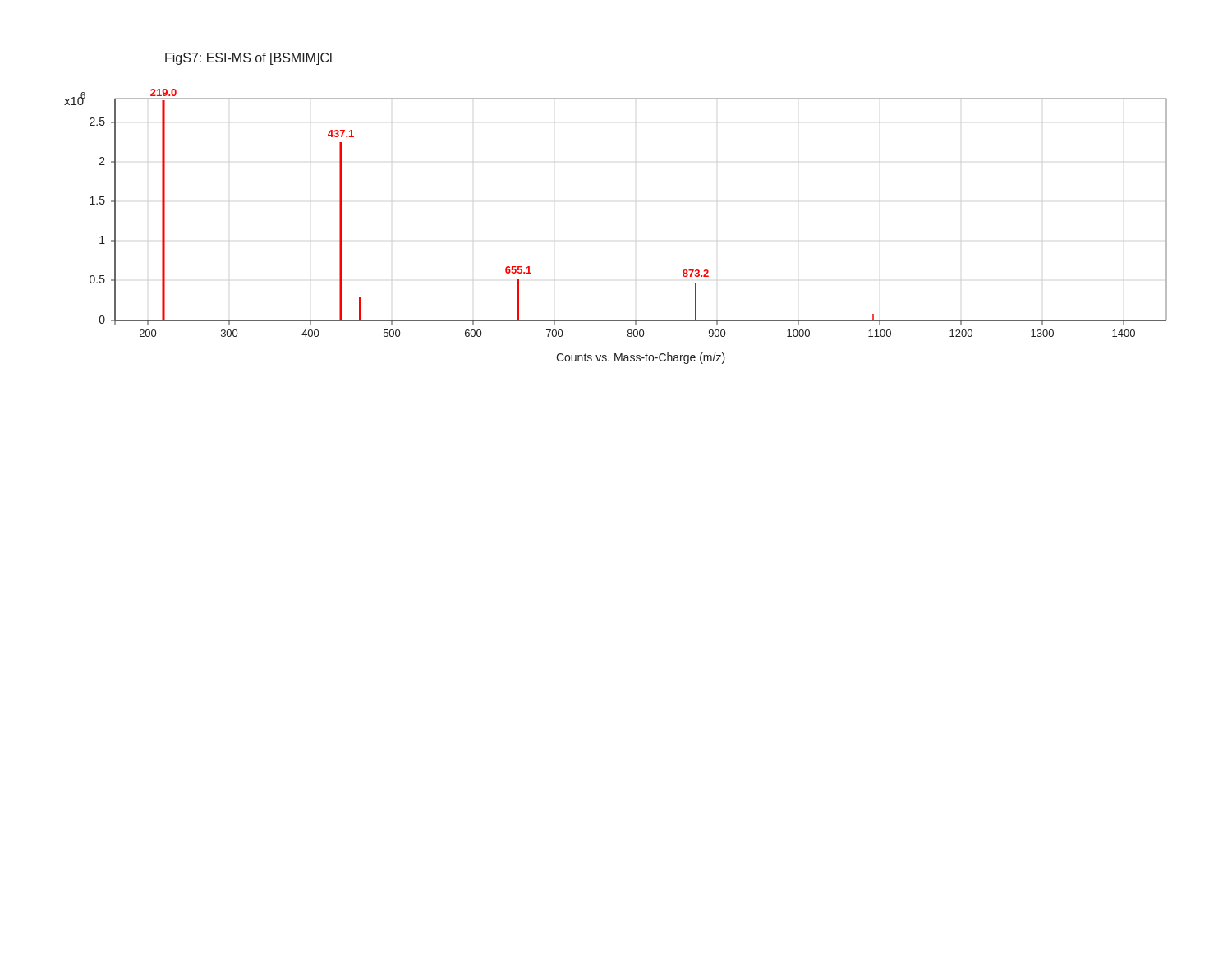Find the bar chart
Screen dimensions: 953x1232
[616, 230]
